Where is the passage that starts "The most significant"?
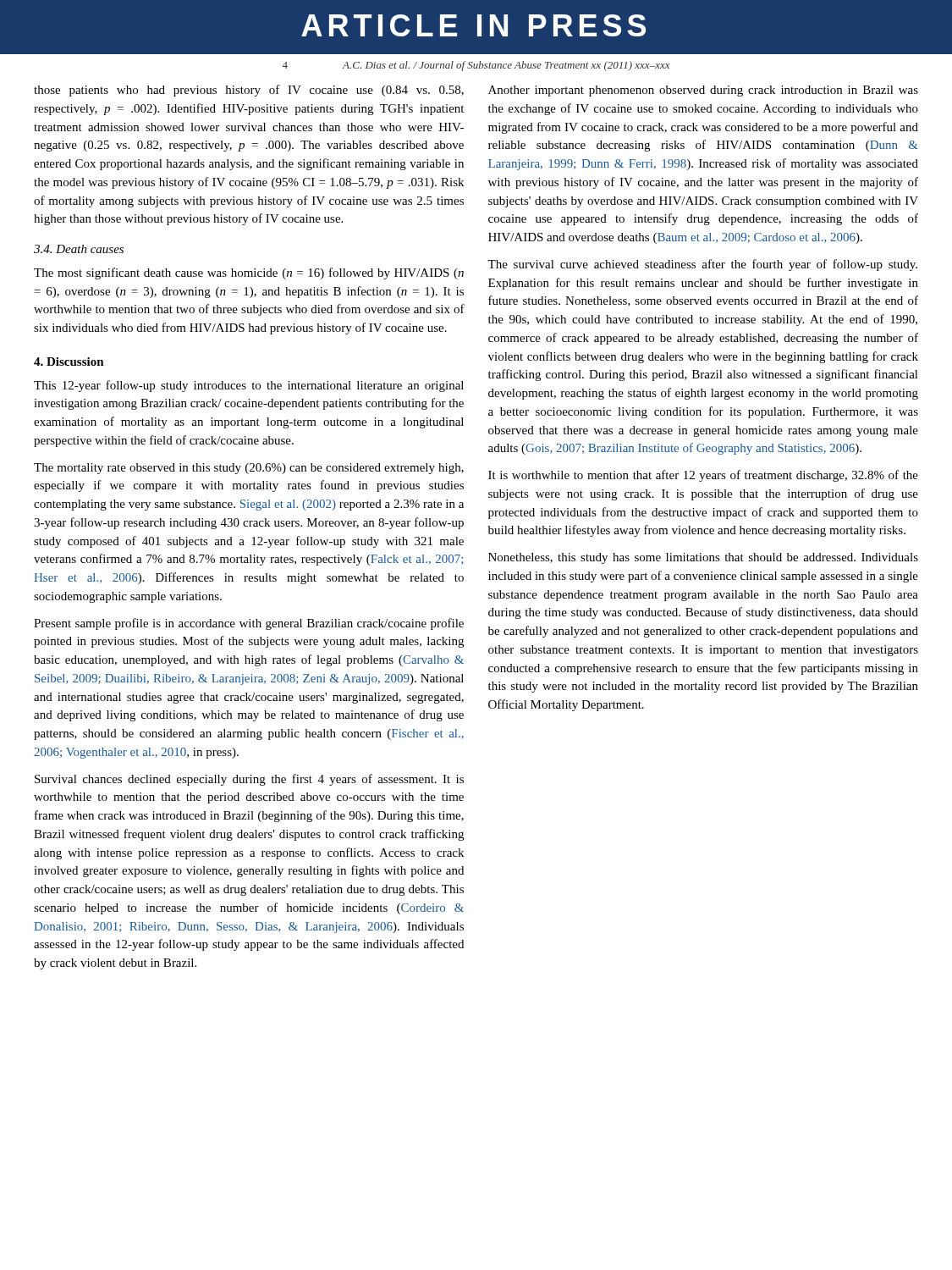This screenshot has width=952, height=1270. coord(249,301)
